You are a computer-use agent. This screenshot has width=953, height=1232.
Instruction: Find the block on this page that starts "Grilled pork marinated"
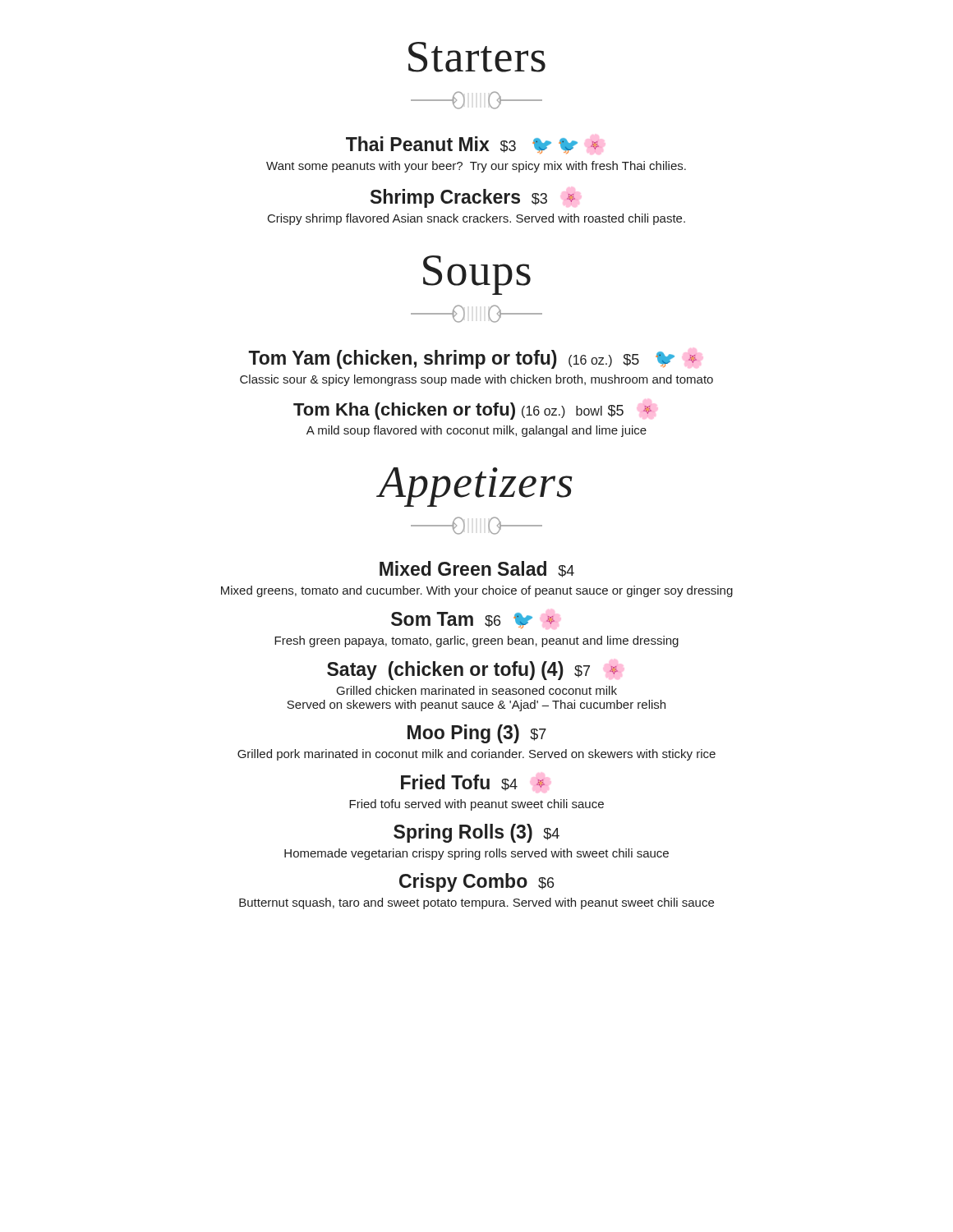(476, 754)
